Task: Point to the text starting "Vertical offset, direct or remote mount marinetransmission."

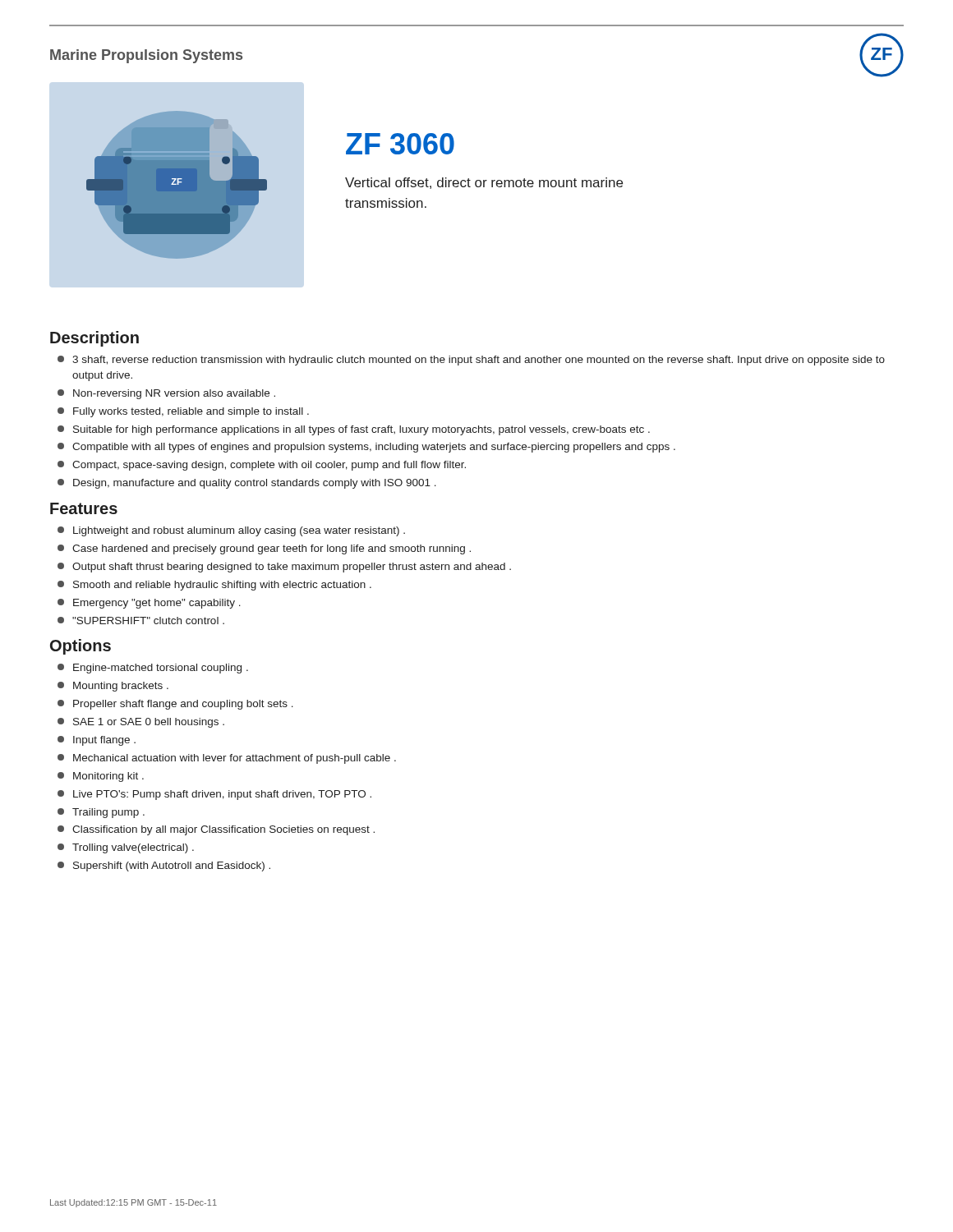Action: (484, 193)
